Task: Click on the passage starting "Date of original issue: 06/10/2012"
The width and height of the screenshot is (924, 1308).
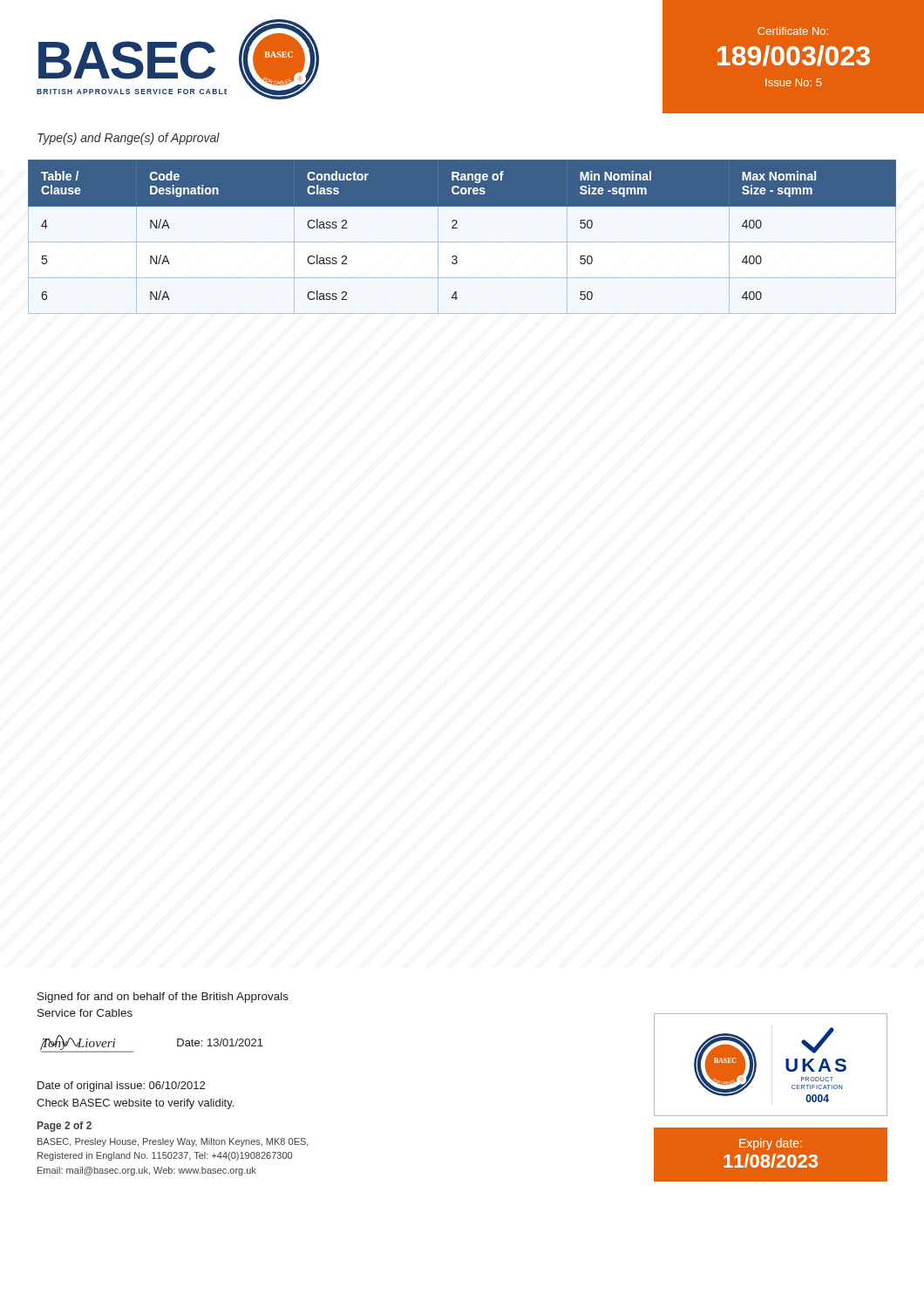Action: [x=121, y=1085]
